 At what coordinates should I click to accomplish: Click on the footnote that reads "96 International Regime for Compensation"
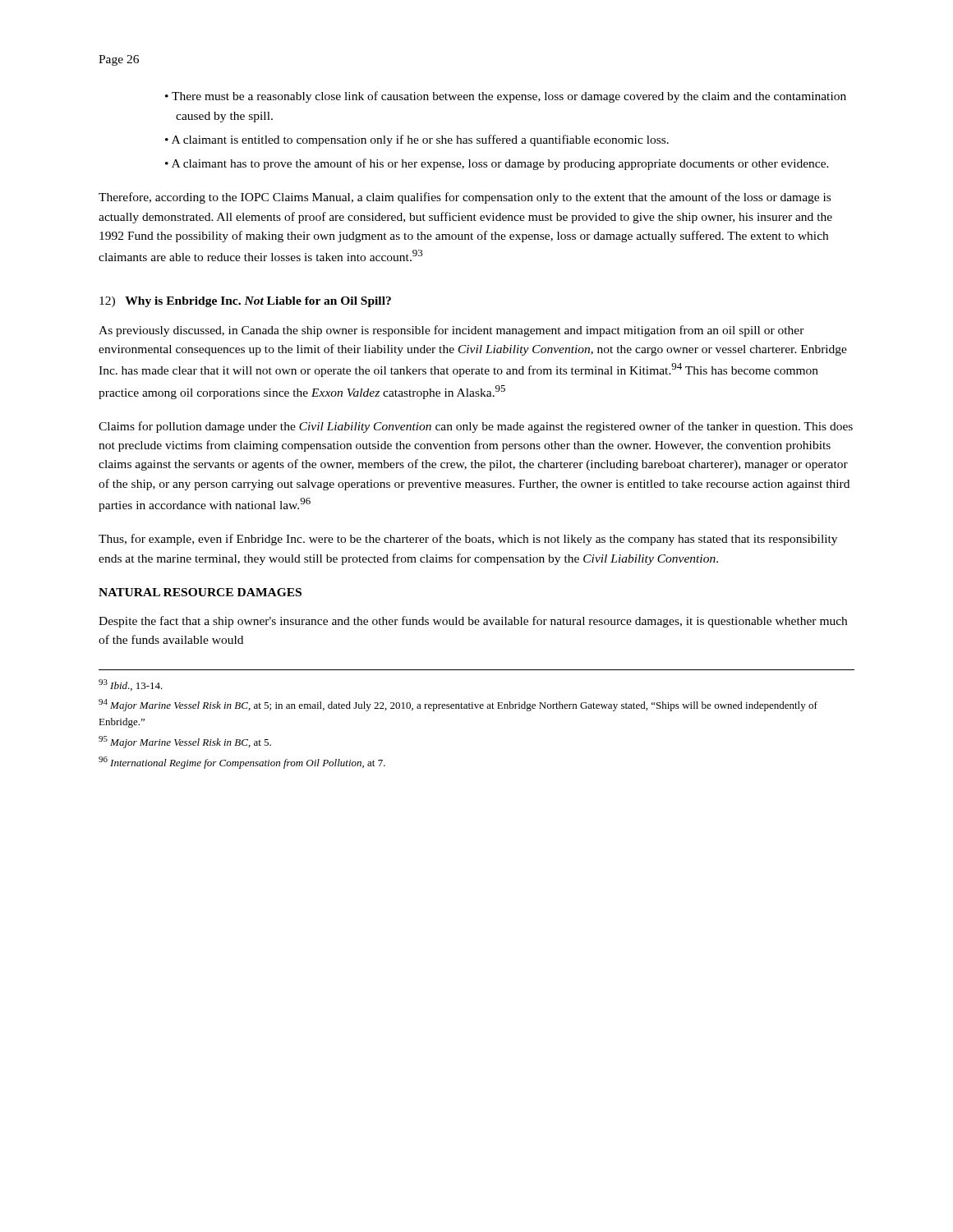point(242,761)
